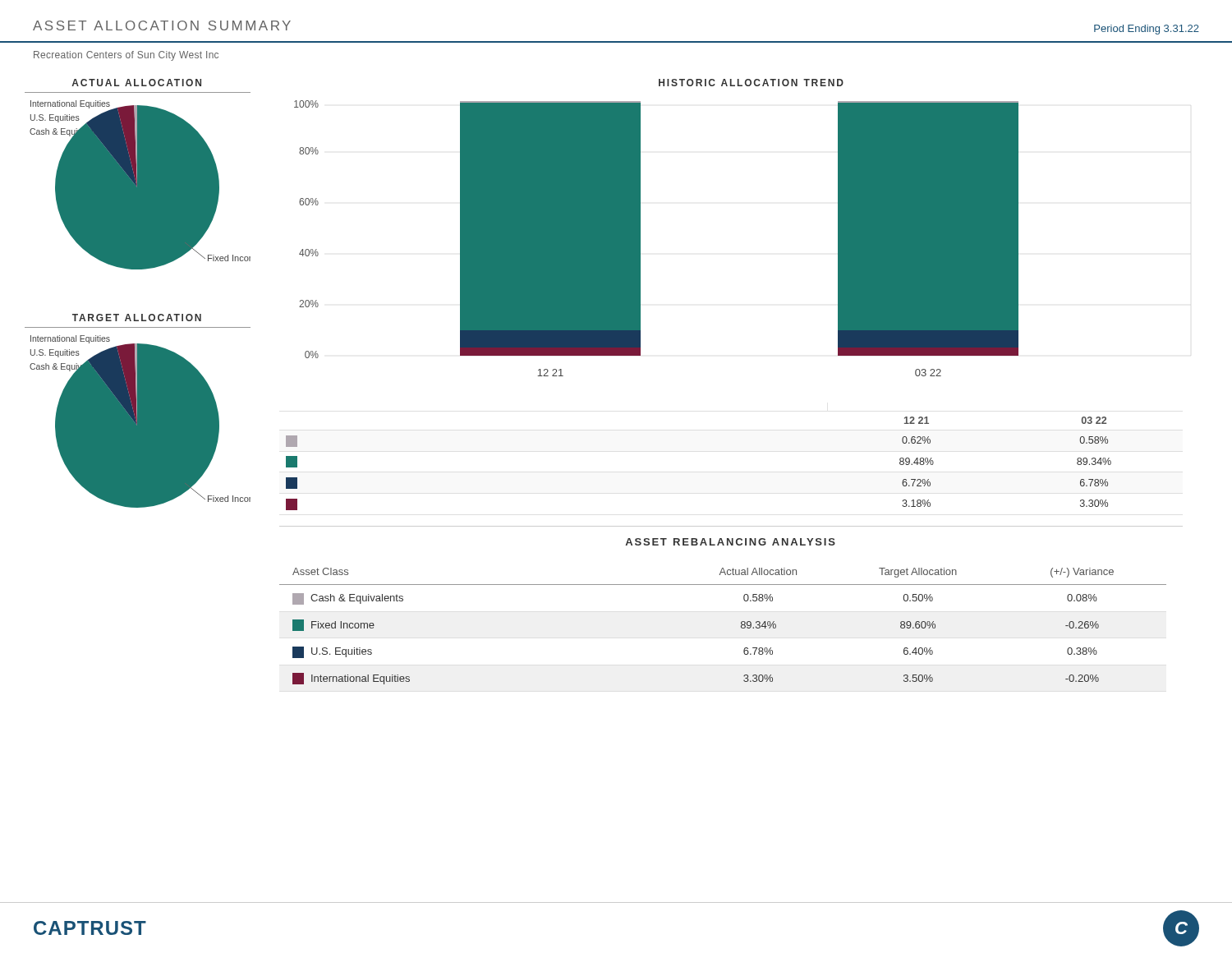Navigate to the block starting "ACTUAL ALLOCATION"
Screen dimensions: 953x1232
[x=138, y=85]
